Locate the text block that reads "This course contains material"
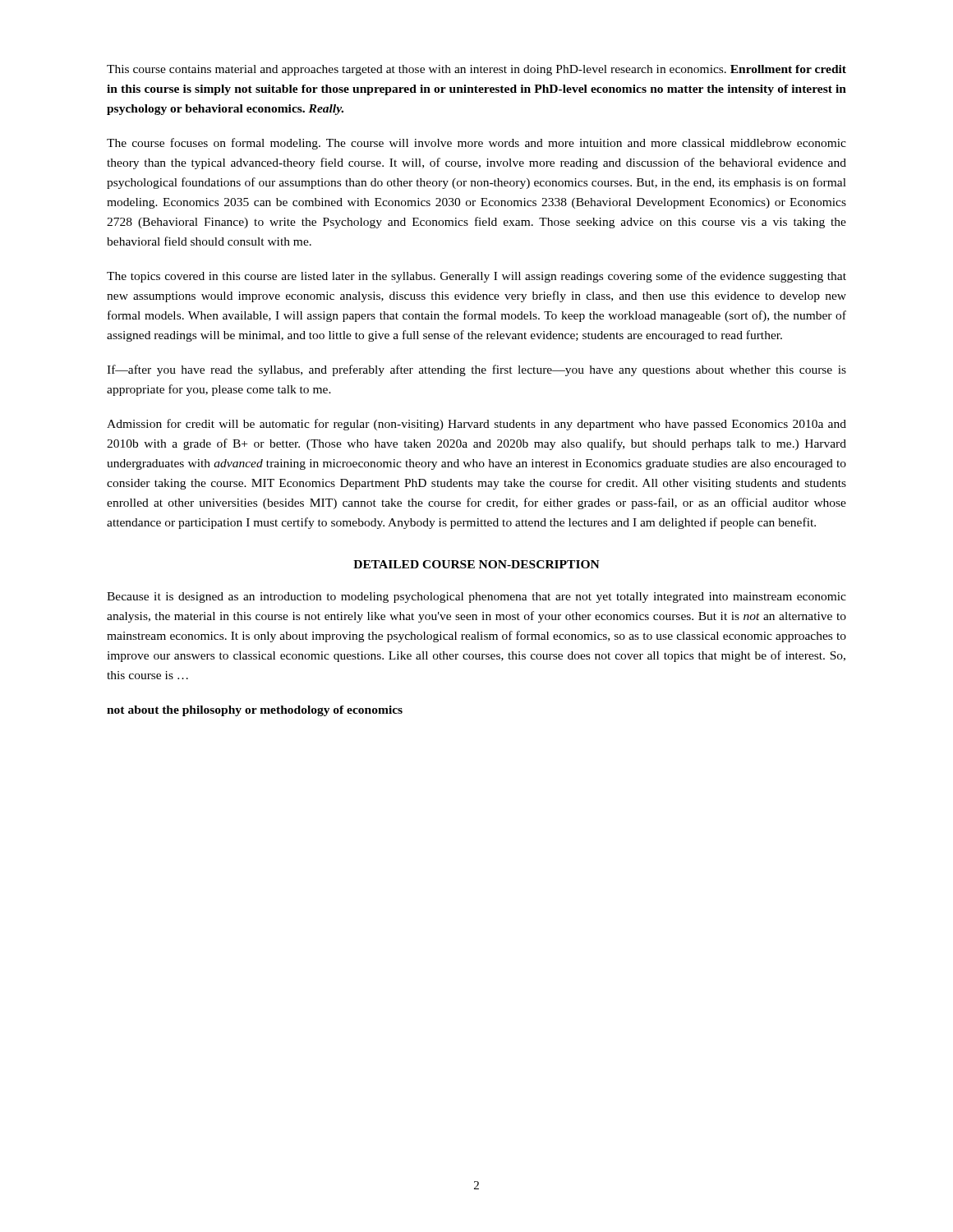This screenshot has width=953, height=1232. point(476,88)
